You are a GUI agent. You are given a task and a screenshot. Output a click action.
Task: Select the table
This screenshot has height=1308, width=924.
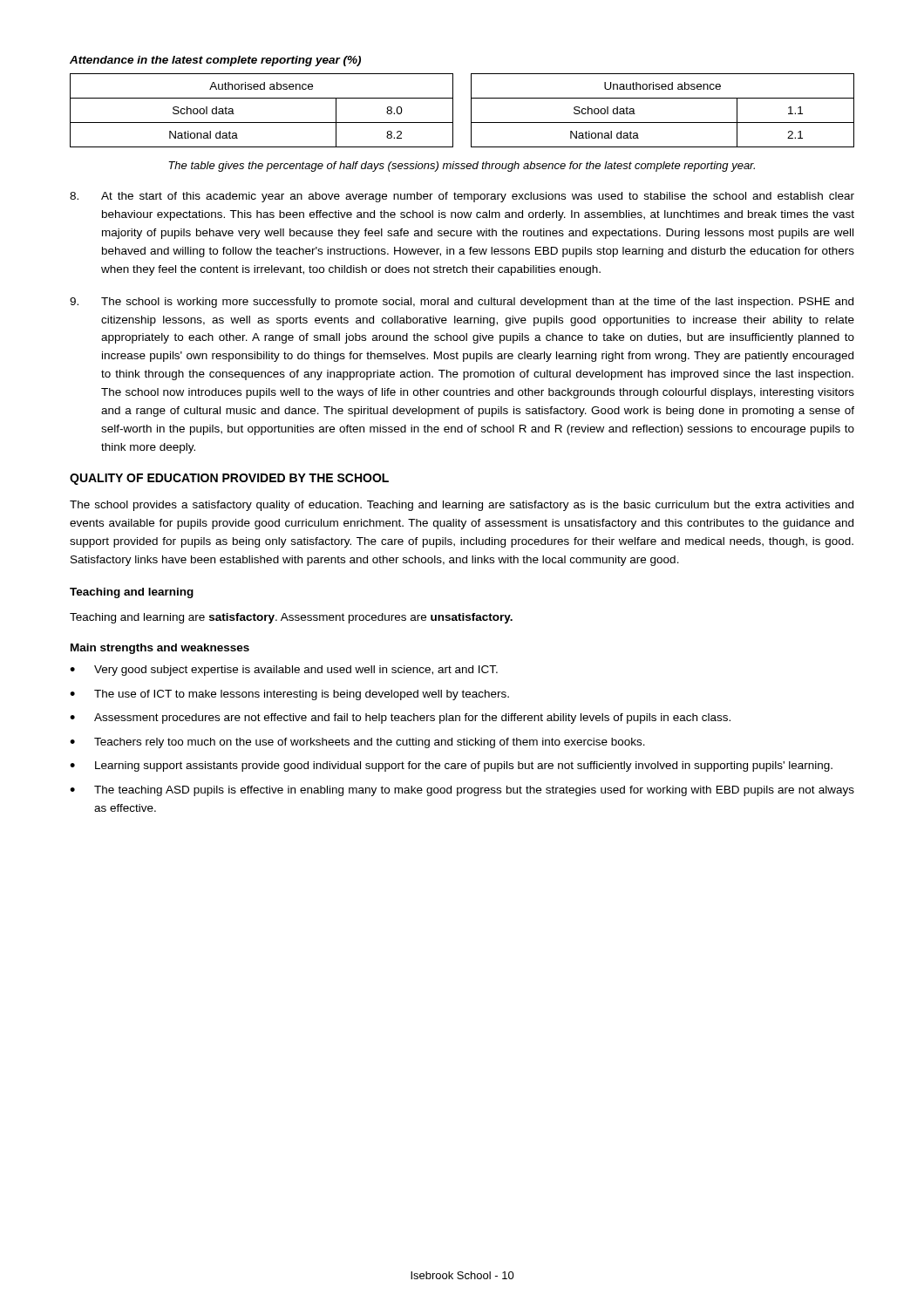coord(462,110)
